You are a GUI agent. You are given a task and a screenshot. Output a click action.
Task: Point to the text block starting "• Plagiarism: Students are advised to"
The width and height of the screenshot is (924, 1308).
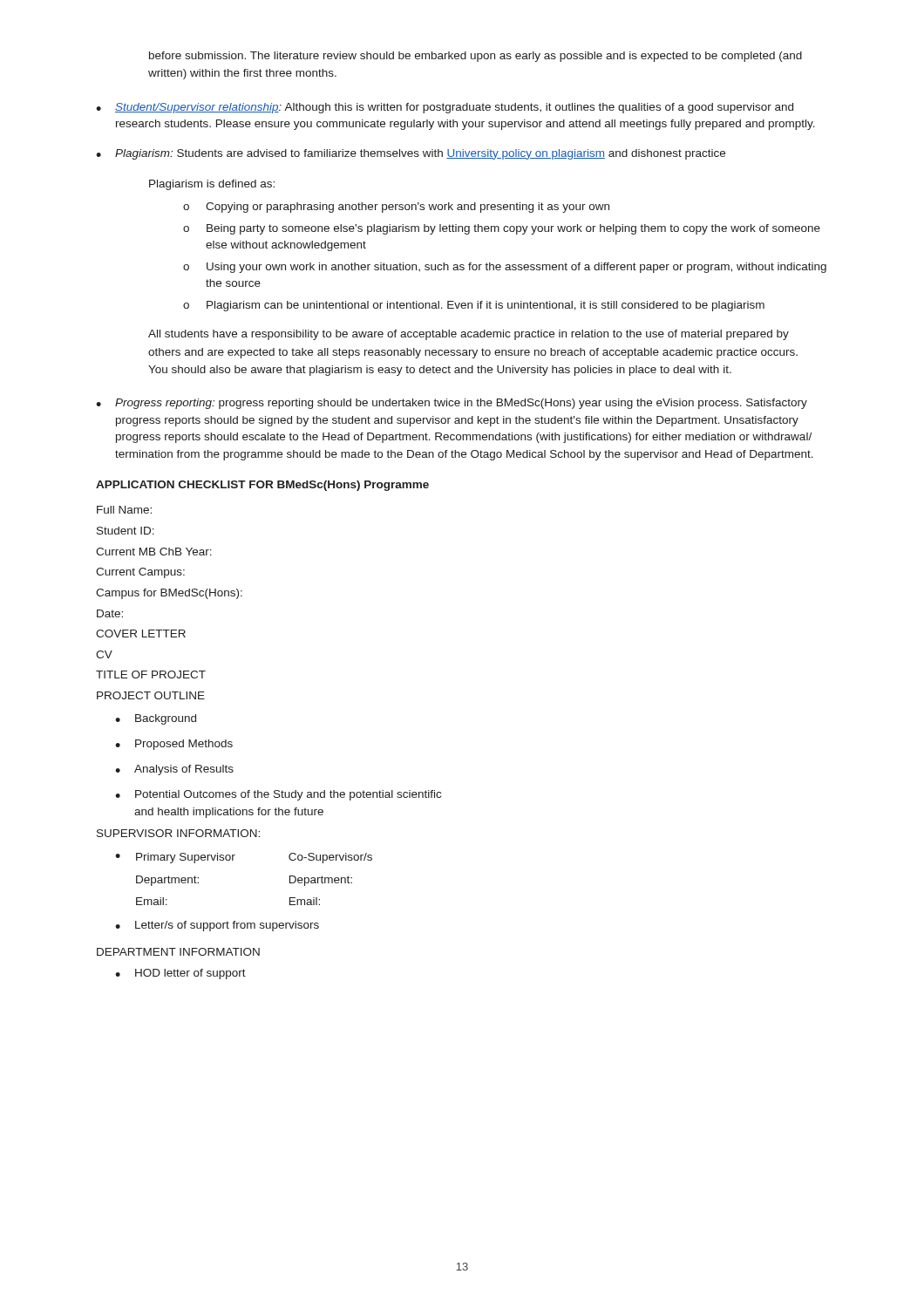click(x=462, y=155)
